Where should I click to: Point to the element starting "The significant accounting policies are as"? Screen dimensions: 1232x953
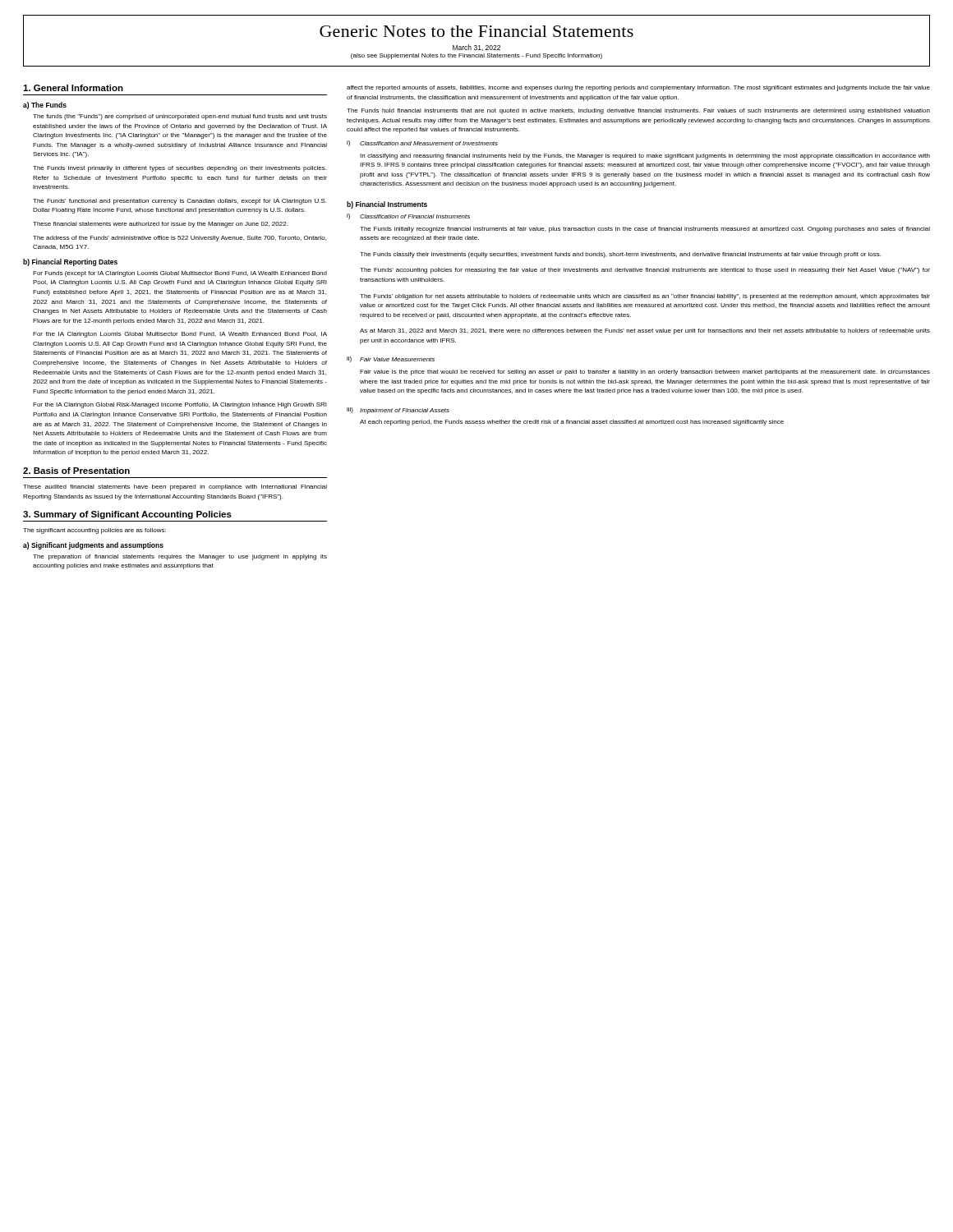[95, 530]
